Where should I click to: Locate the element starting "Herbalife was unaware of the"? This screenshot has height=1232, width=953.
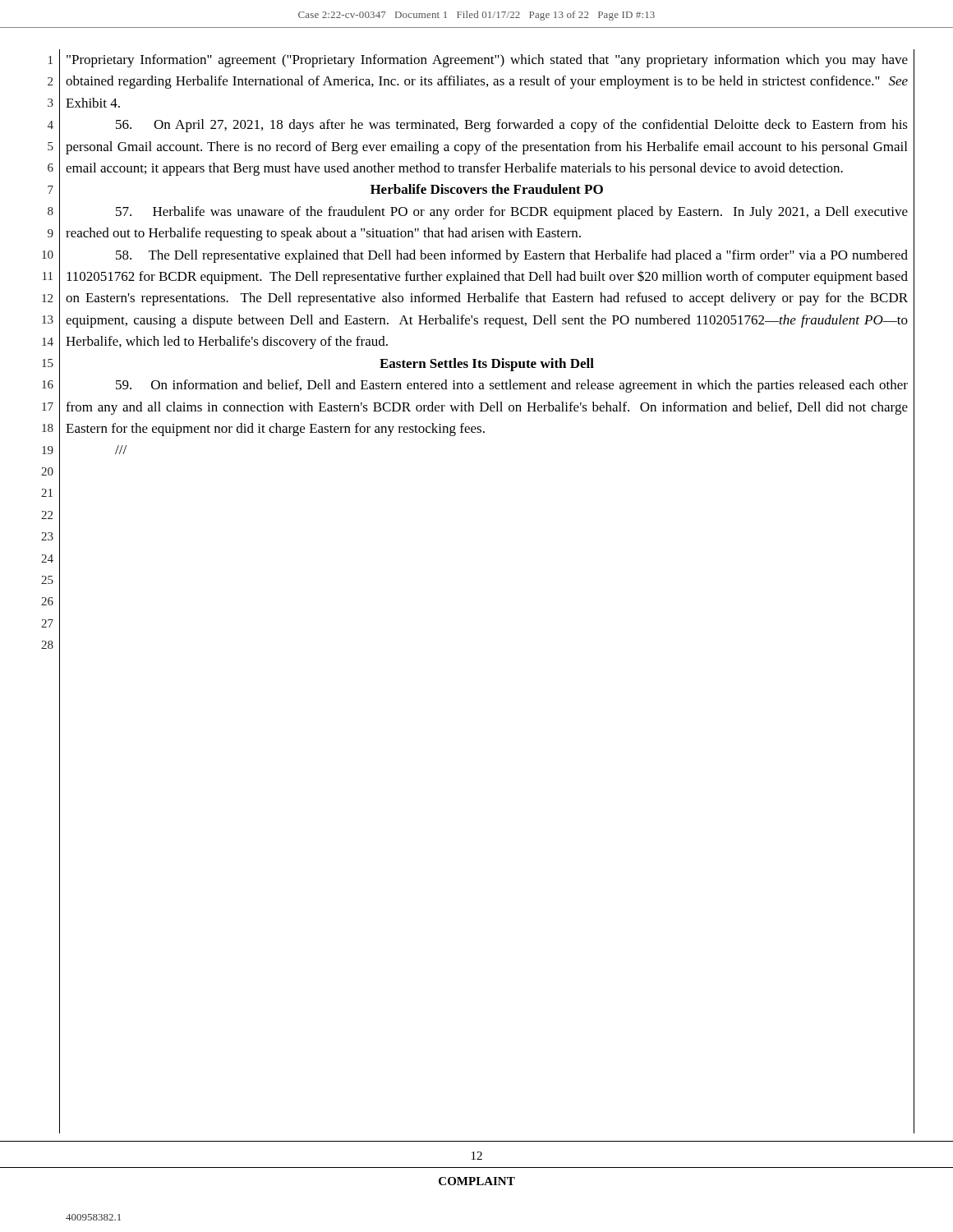(487, 223)
